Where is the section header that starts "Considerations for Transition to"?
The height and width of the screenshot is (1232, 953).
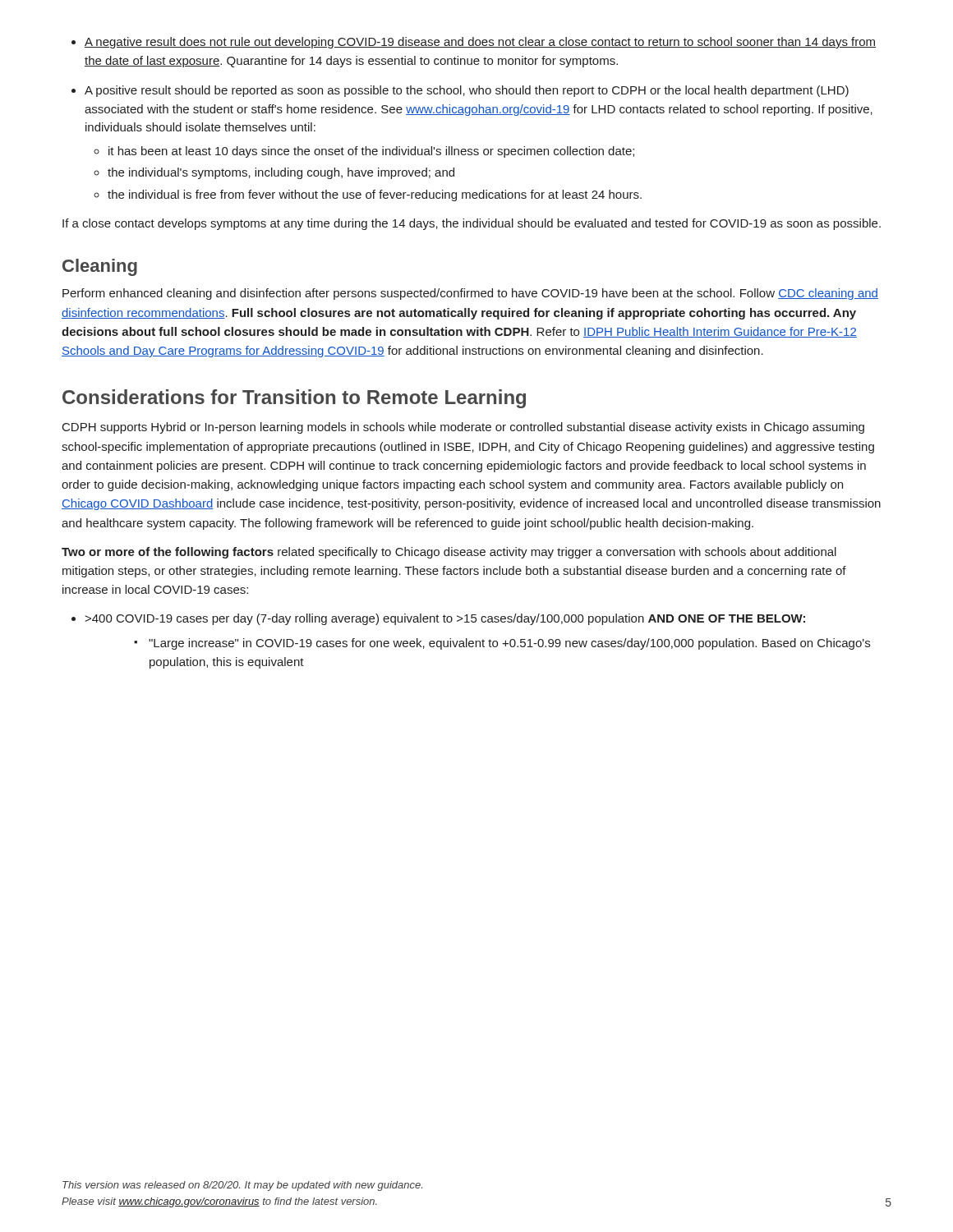pyautogui.click(x=294, y=397)
